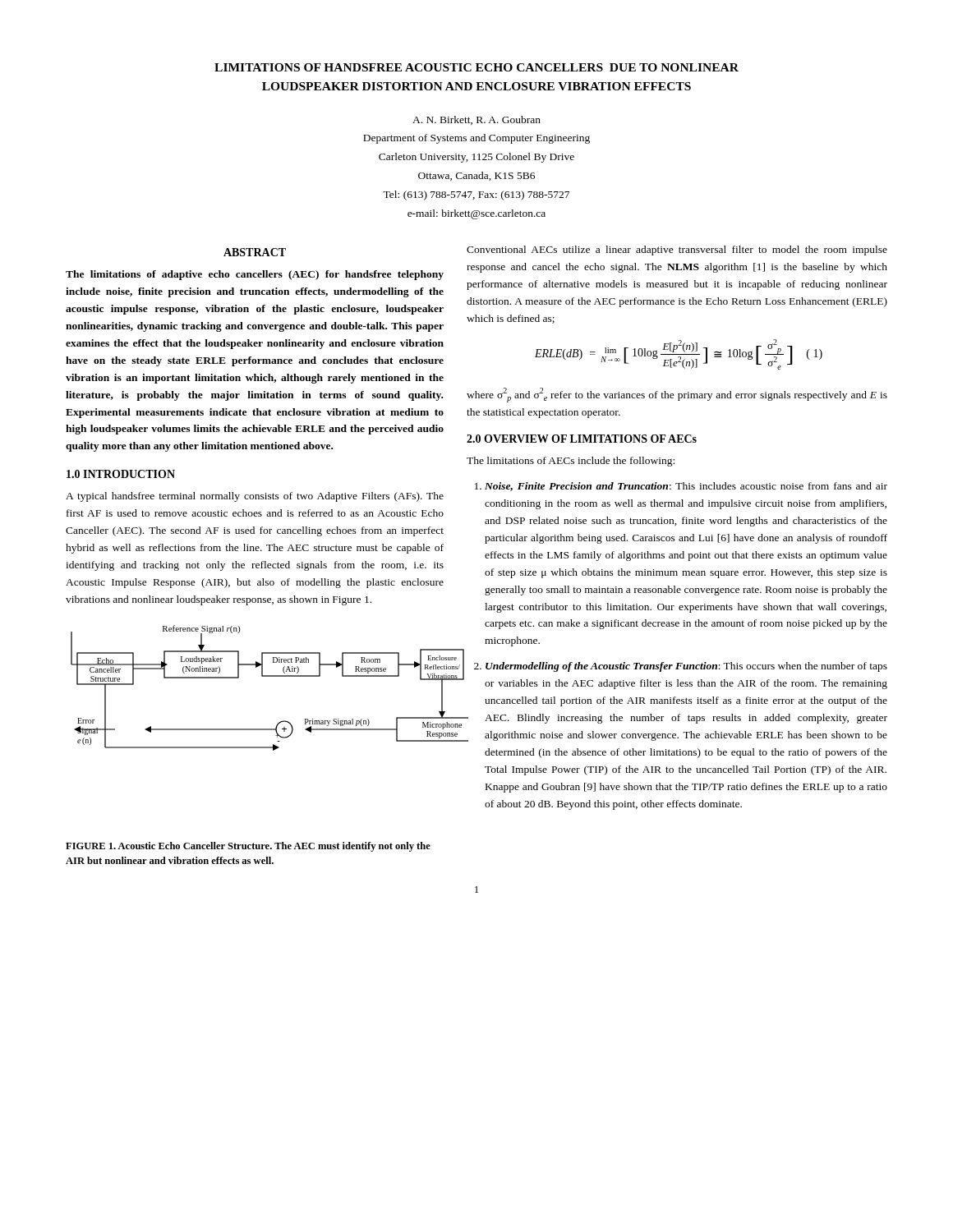Point to the text starting "Noise, Finite Precision and Truncation: This includes"

(x=677, y=564)
